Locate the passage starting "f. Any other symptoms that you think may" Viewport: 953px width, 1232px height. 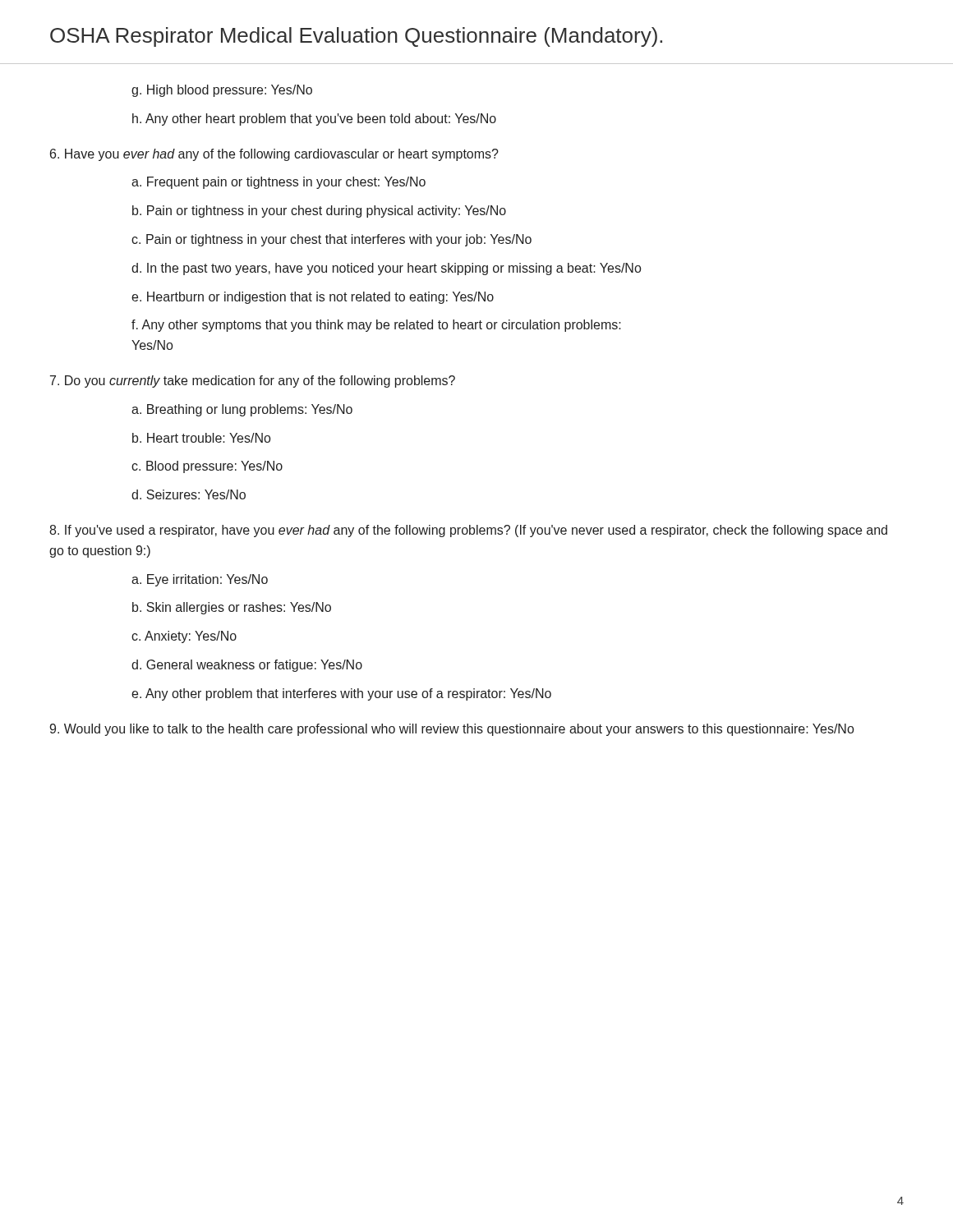click(x=377, y=335)
